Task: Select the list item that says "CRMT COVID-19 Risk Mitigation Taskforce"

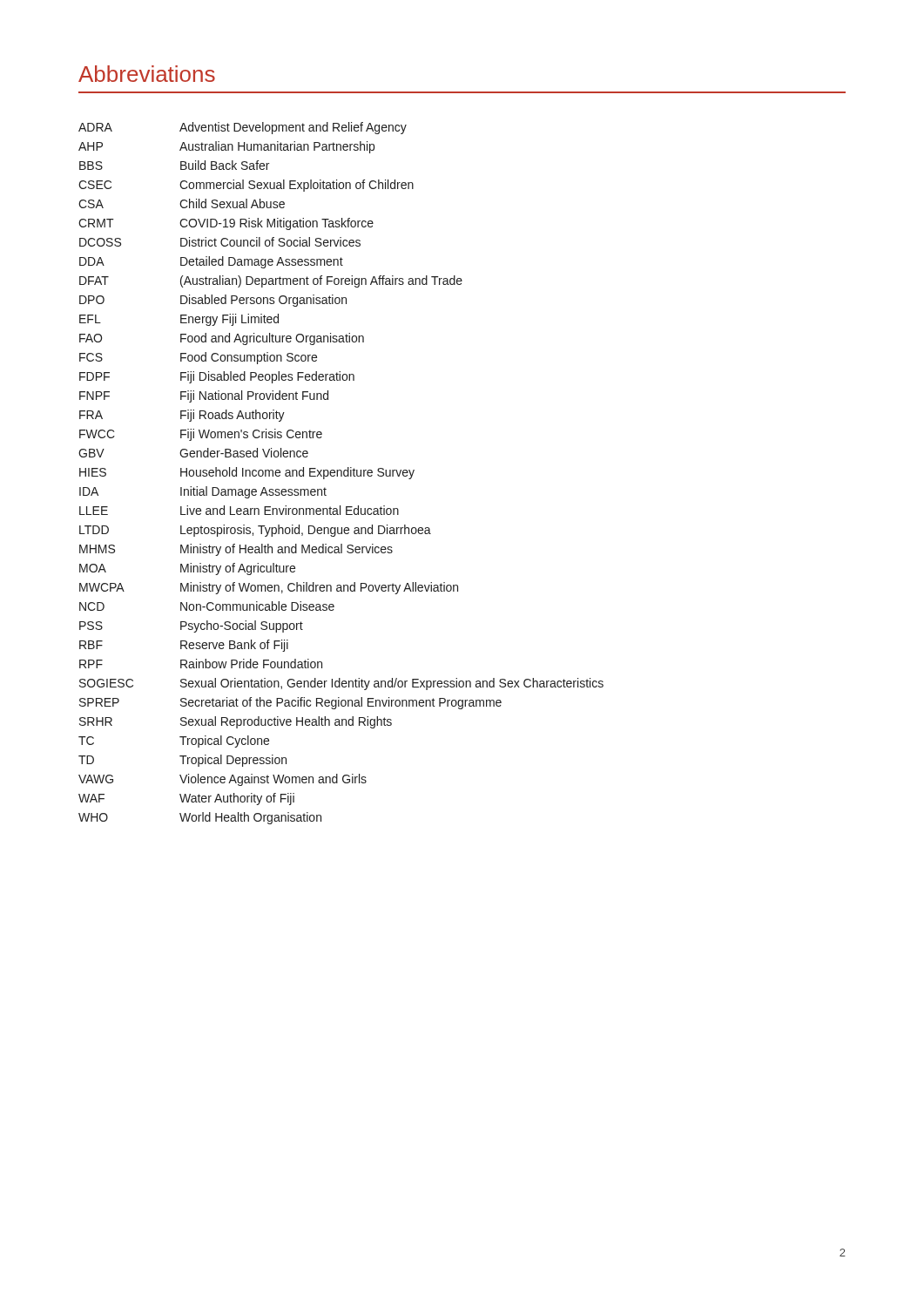Action: point(226,224)
